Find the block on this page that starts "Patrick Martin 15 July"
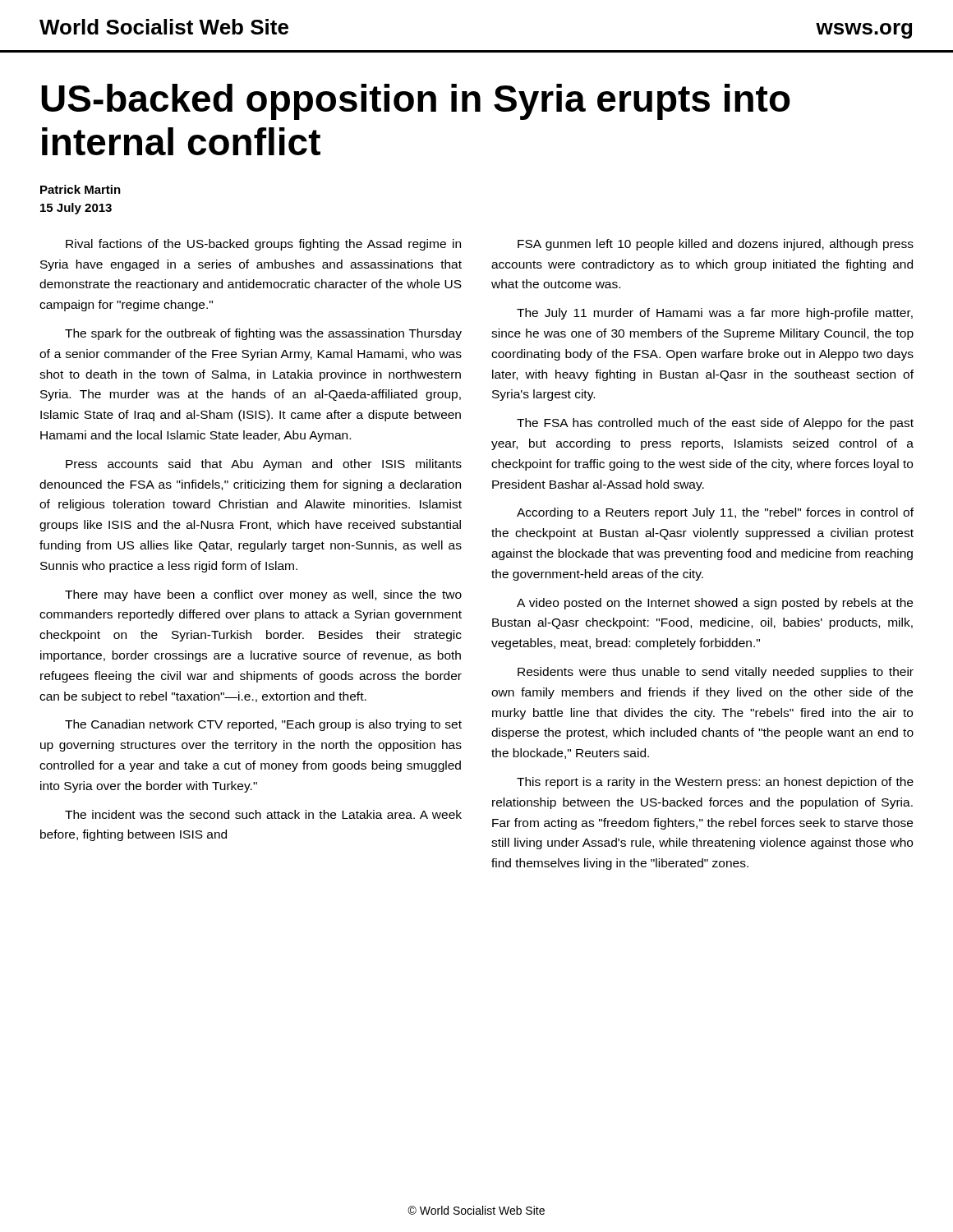 click(x=80, y=198)
